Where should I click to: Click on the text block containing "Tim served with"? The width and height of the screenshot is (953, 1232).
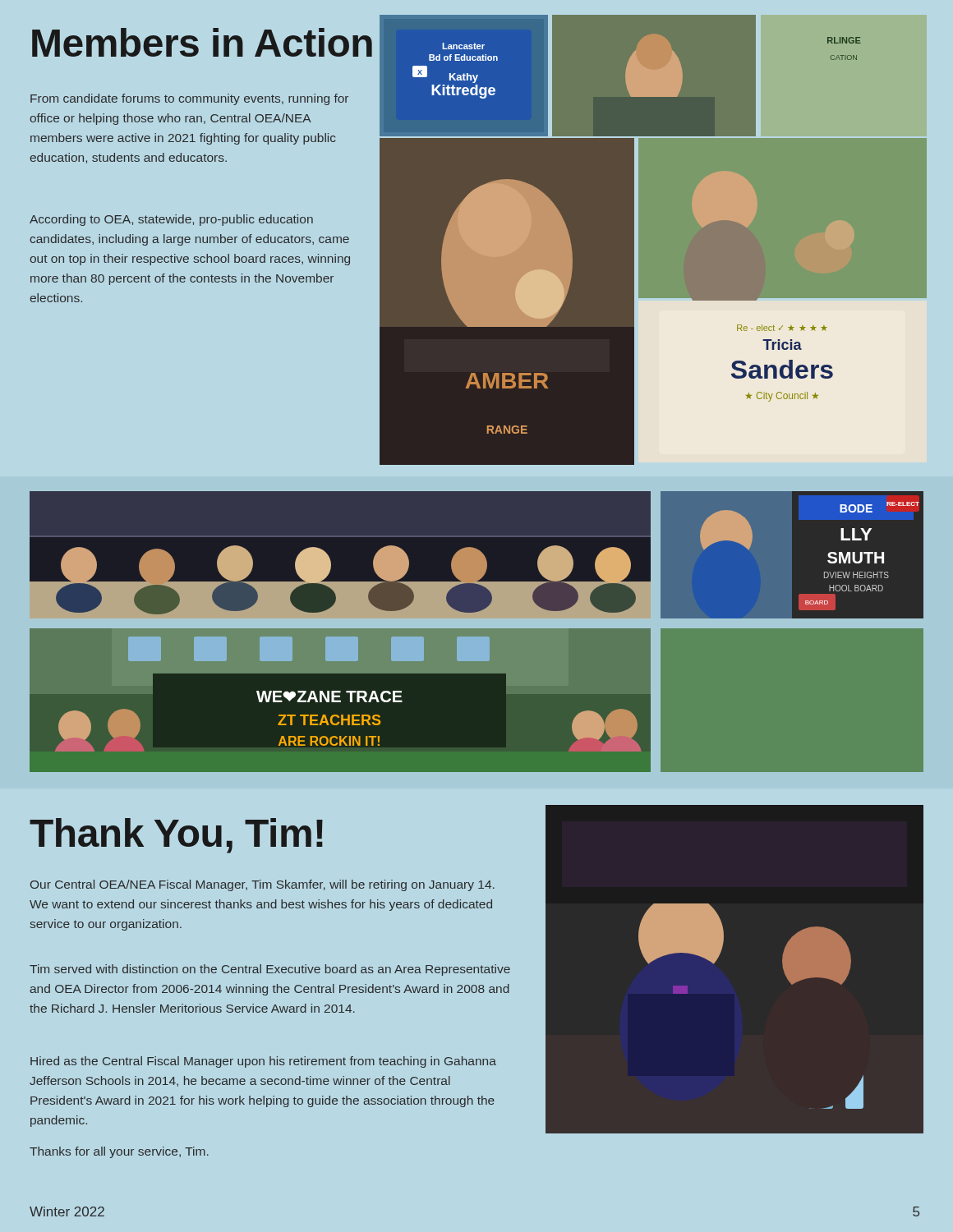tap(272, 989)
